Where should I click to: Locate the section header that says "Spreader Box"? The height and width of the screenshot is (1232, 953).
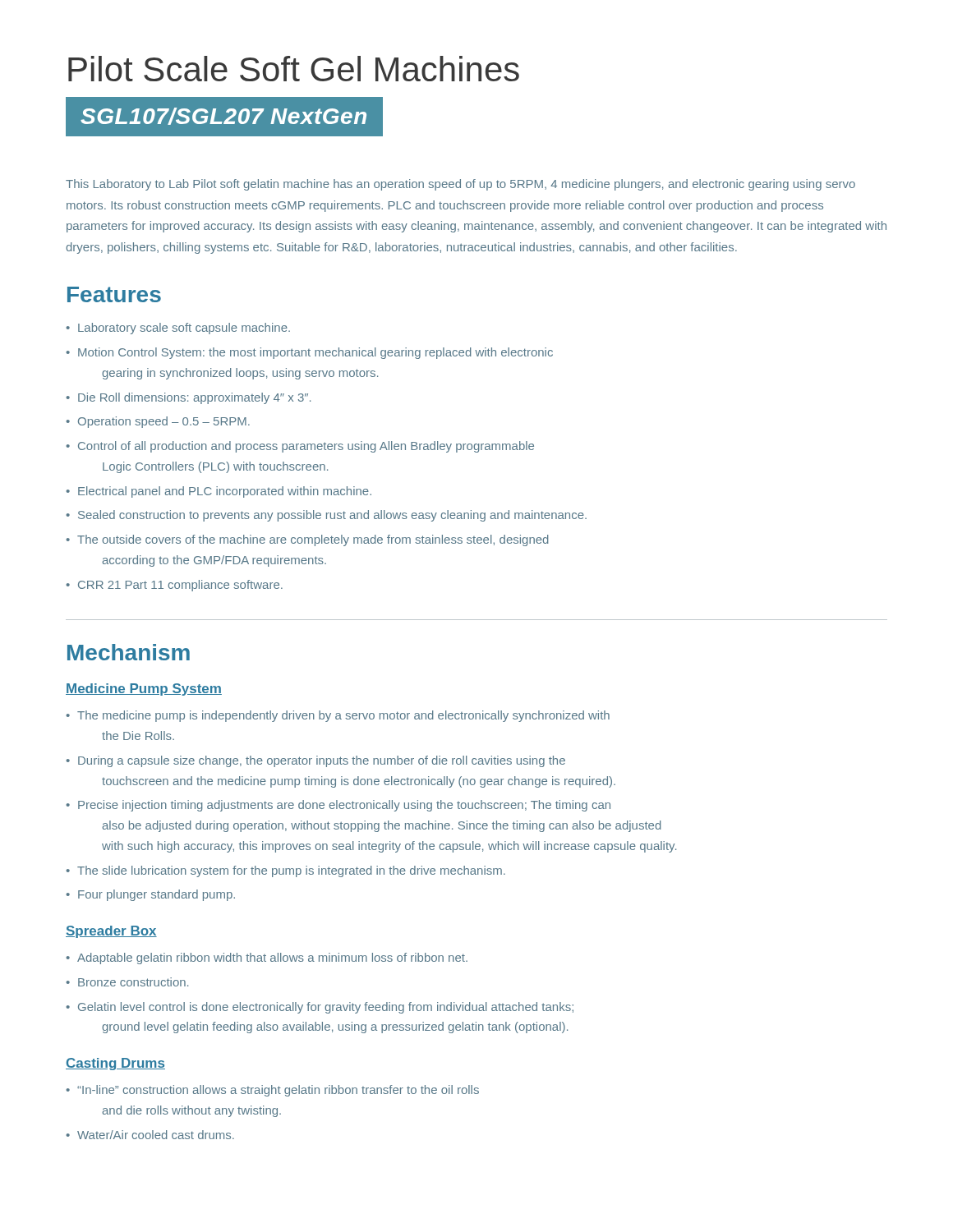click(111, 932)
